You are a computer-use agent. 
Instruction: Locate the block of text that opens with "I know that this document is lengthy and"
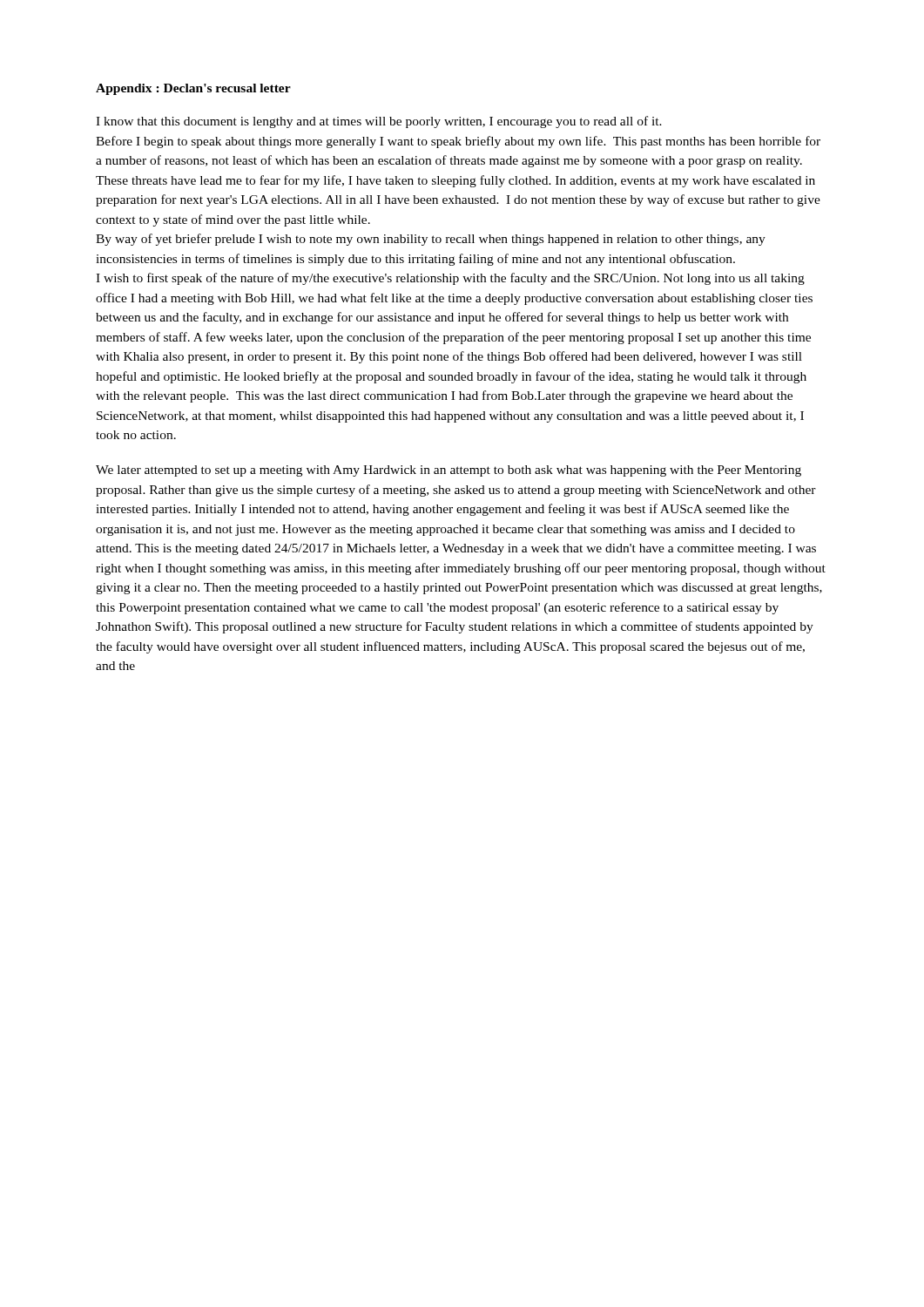pyautogui.click(x=458, y=278)
